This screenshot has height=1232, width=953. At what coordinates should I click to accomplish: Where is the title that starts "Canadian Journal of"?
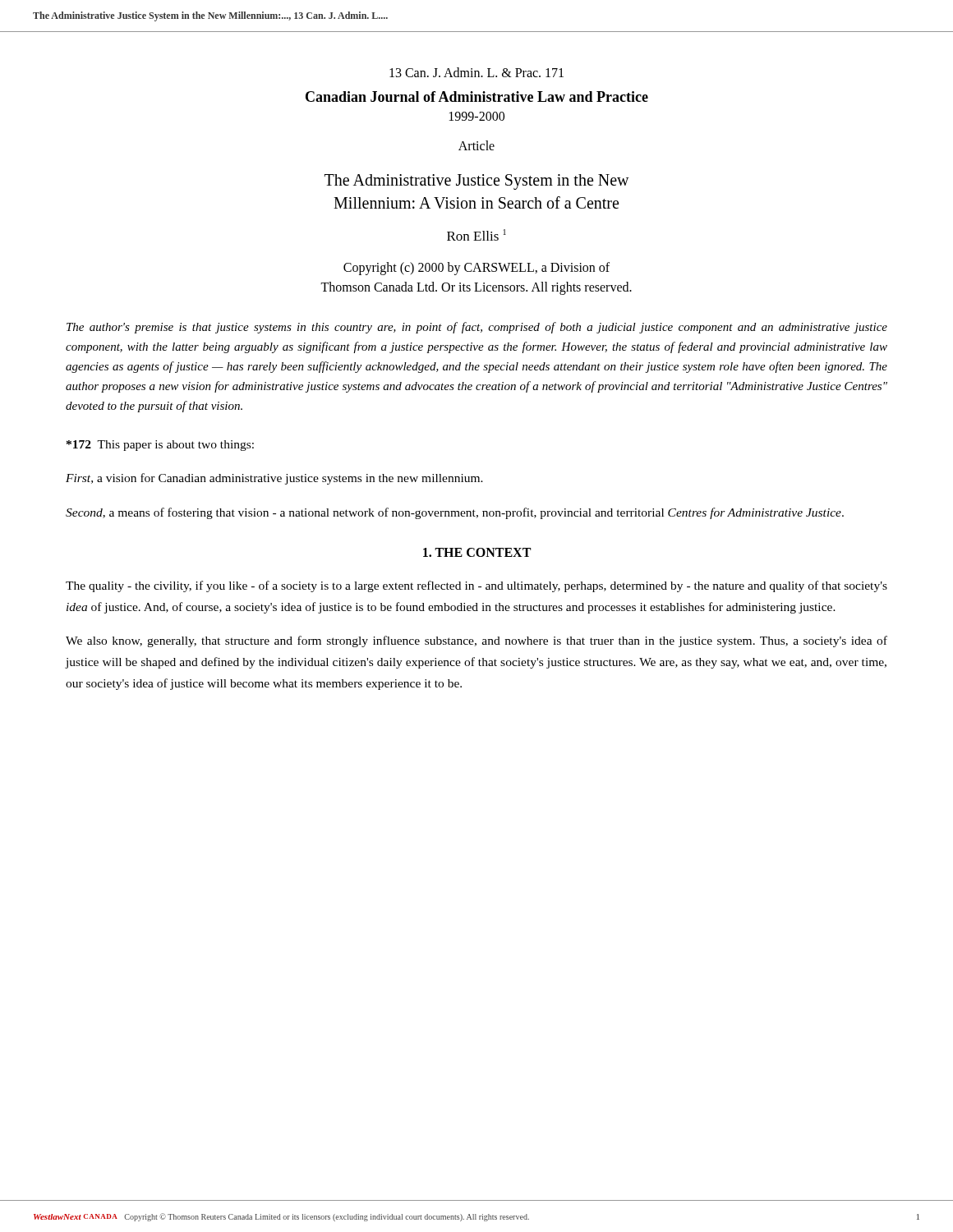(x=476, y=97)
